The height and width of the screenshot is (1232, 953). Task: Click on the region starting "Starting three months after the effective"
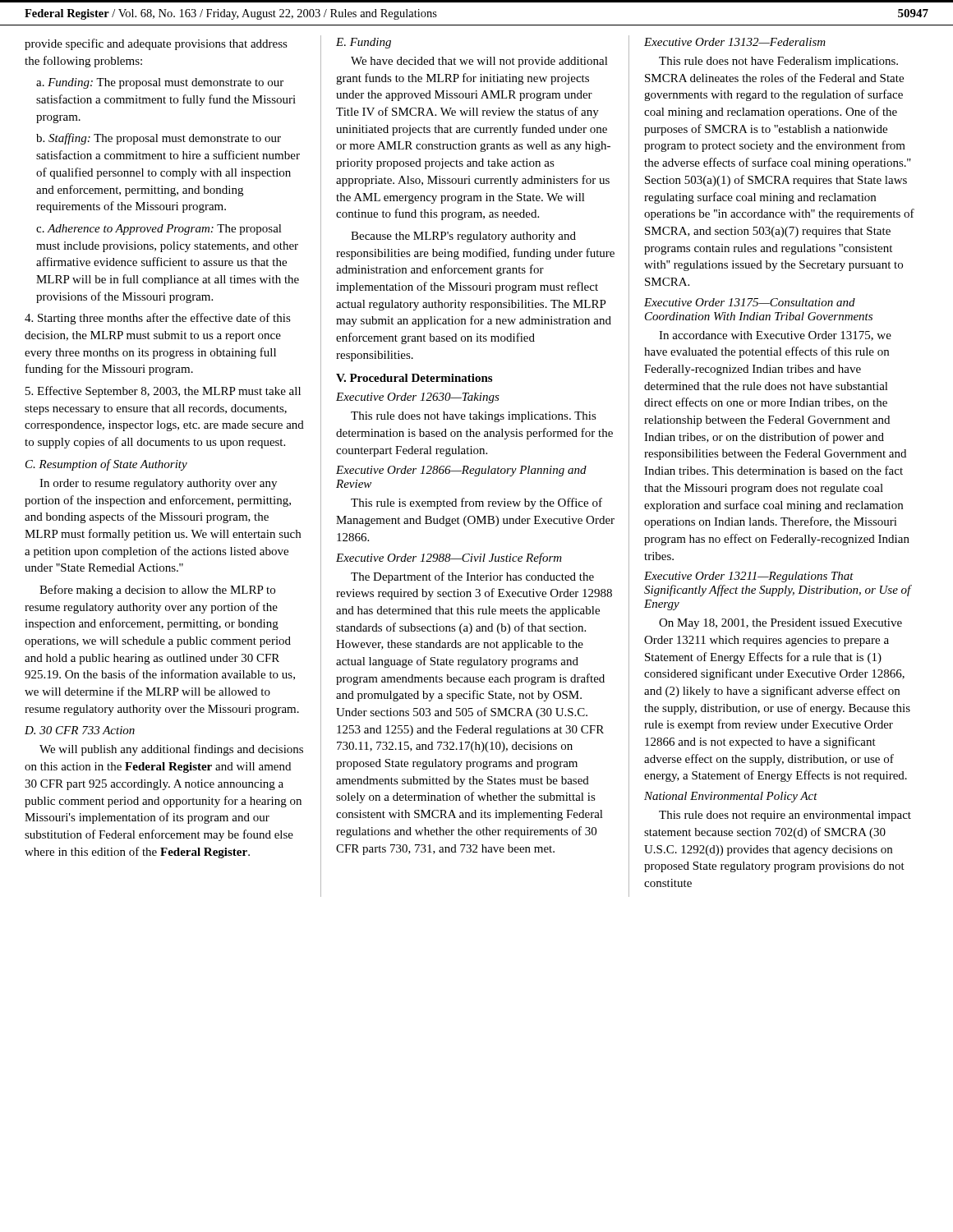(158, 344)
